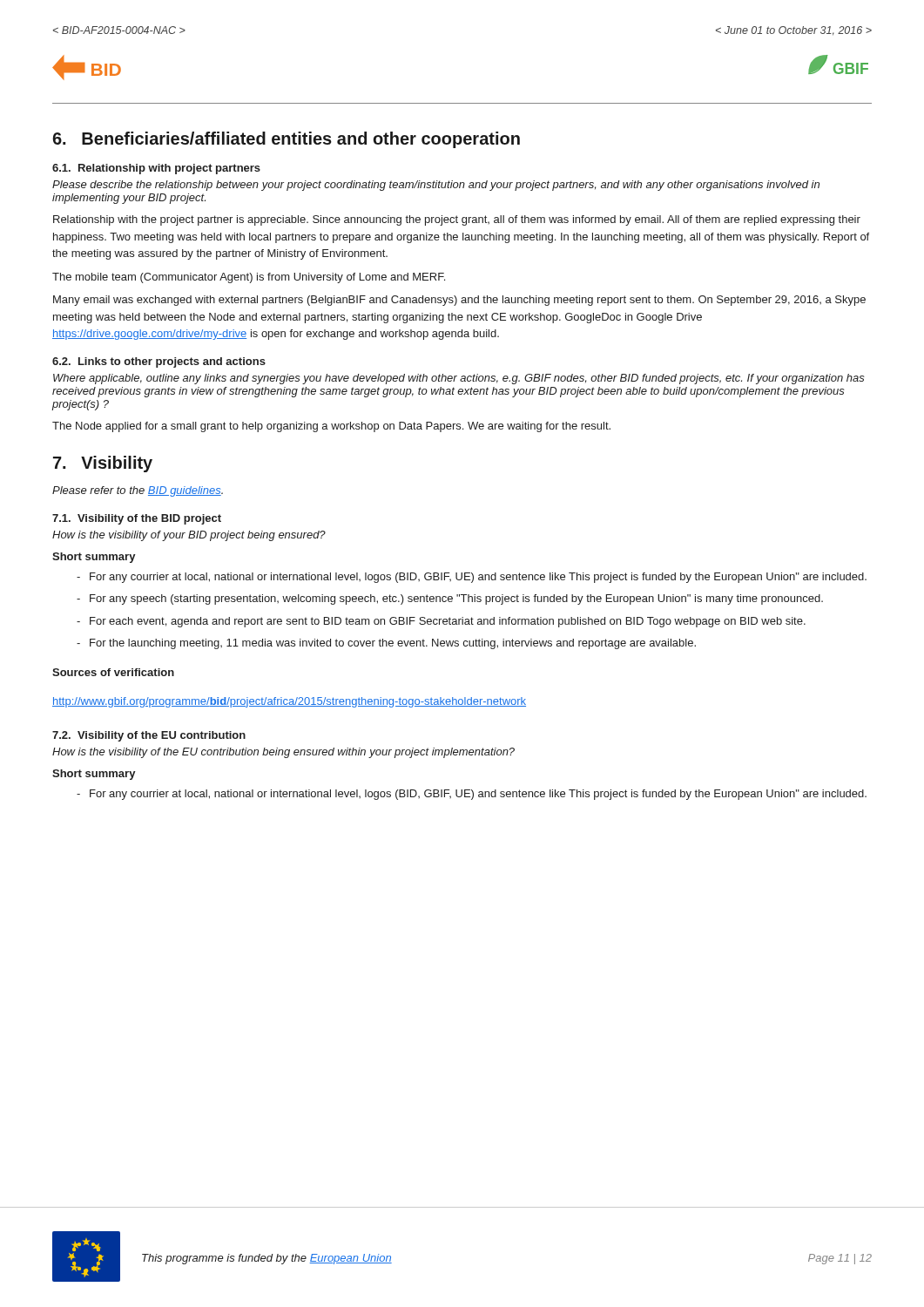Point to the passage starting "Many email was exchanged with external partners"
The width and height of the screenshot is (924, 1307).
pyautogui.click(x=459, y=316)
